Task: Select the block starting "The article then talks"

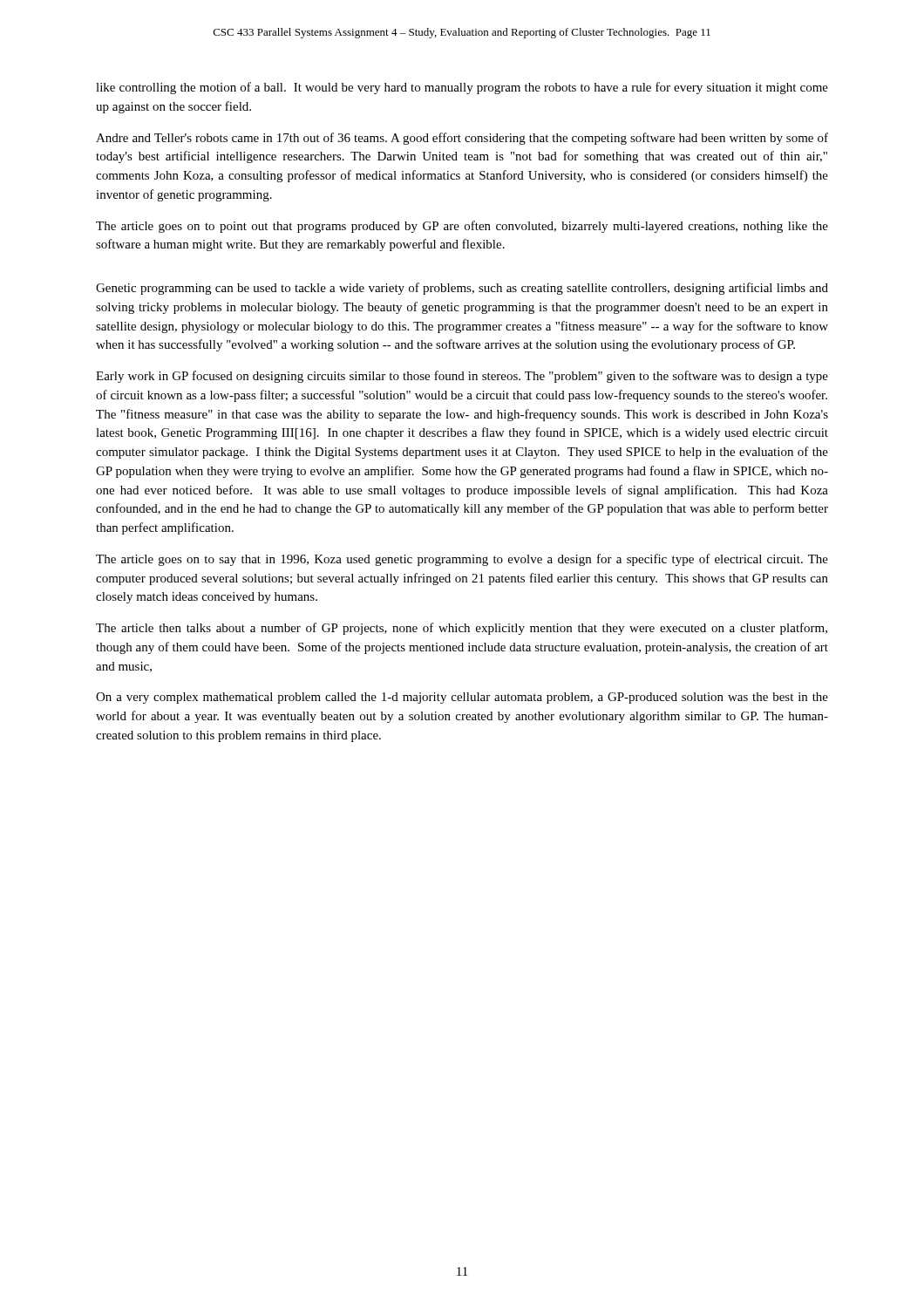Action: pyautogui.click(x=462, y=647)
